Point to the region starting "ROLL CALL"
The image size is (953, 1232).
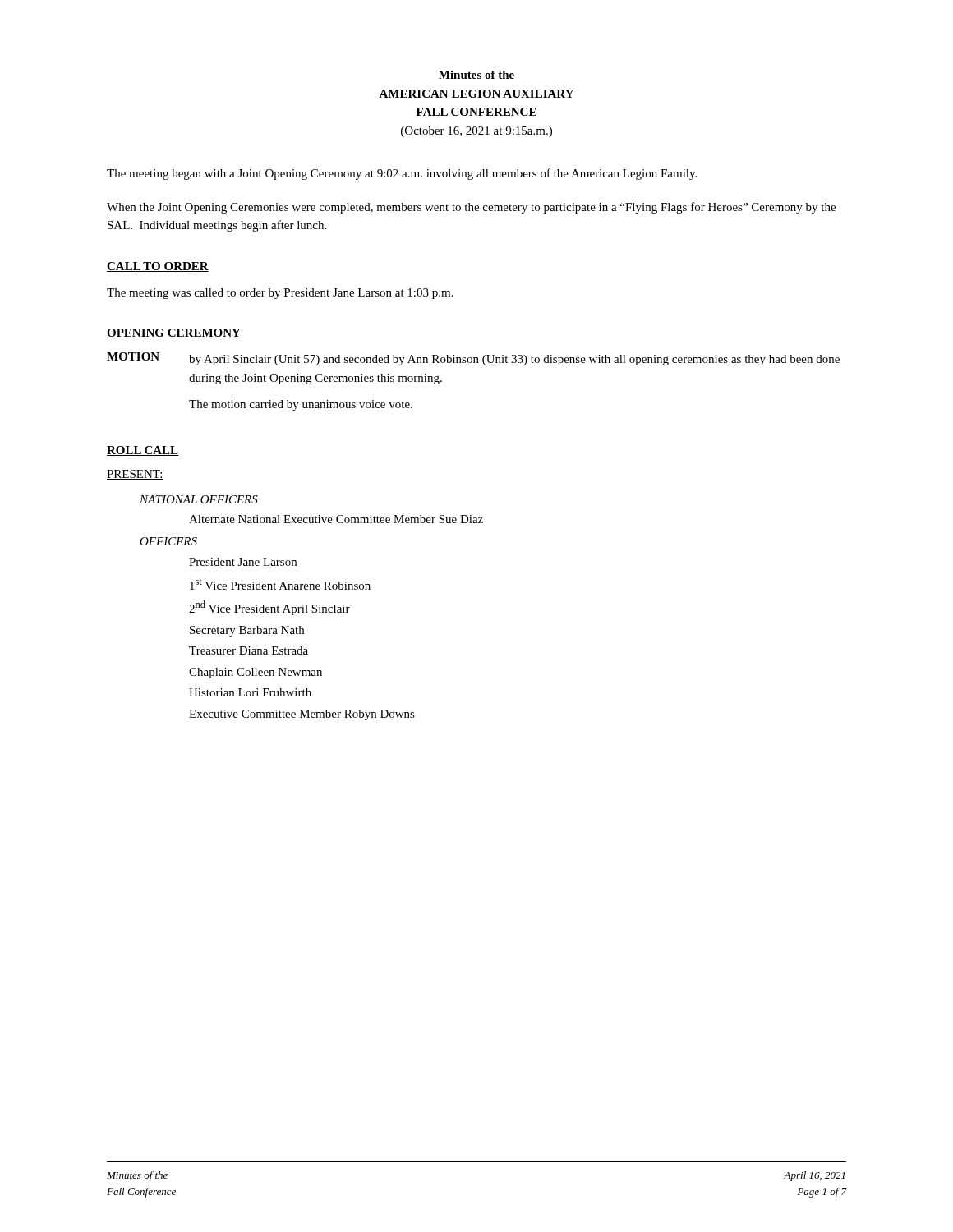pyautogui.click(x=143, y=450)
